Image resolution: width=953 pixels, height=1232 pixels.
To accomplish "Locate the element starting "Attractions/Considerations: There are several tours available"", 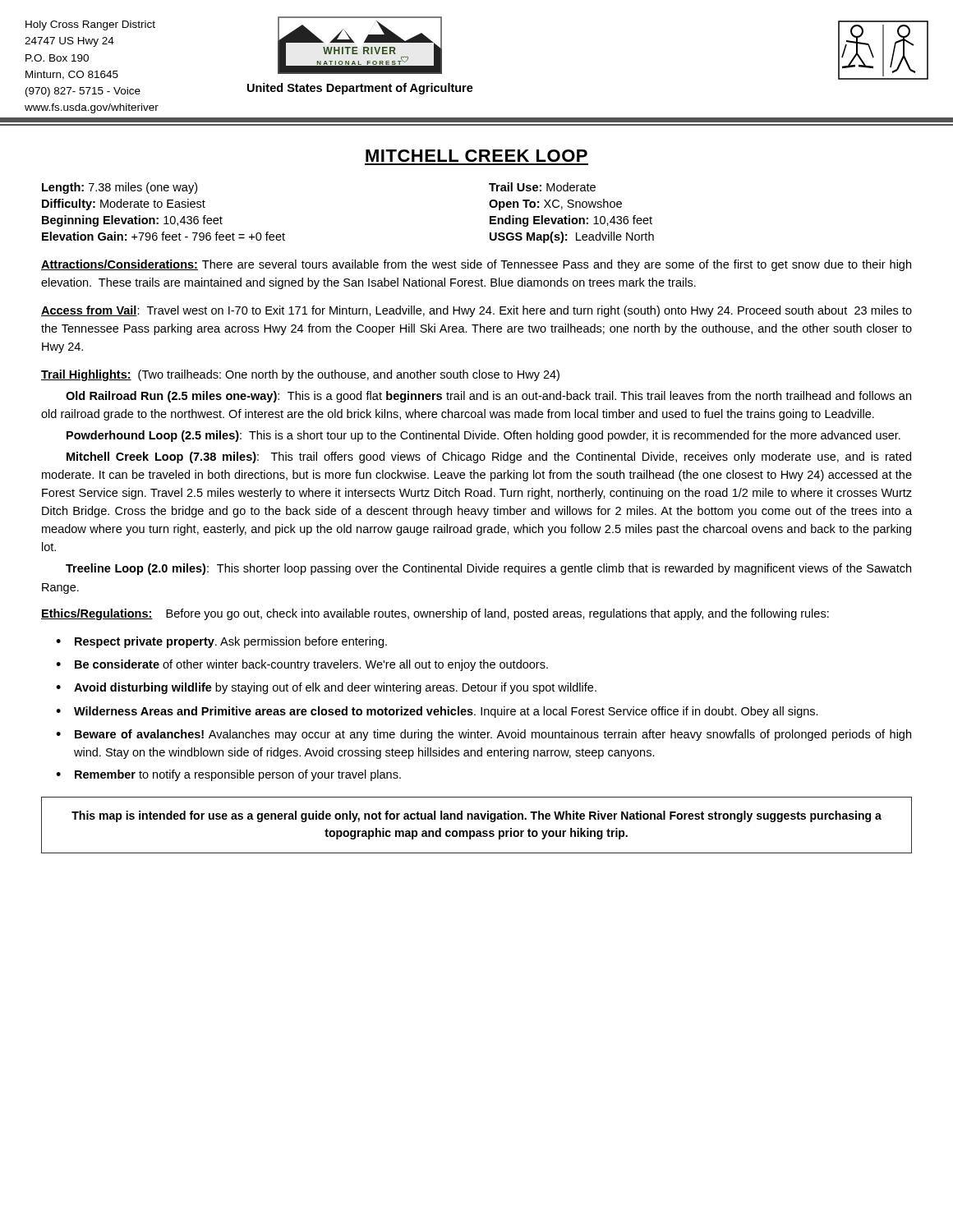I will (476, 274).
